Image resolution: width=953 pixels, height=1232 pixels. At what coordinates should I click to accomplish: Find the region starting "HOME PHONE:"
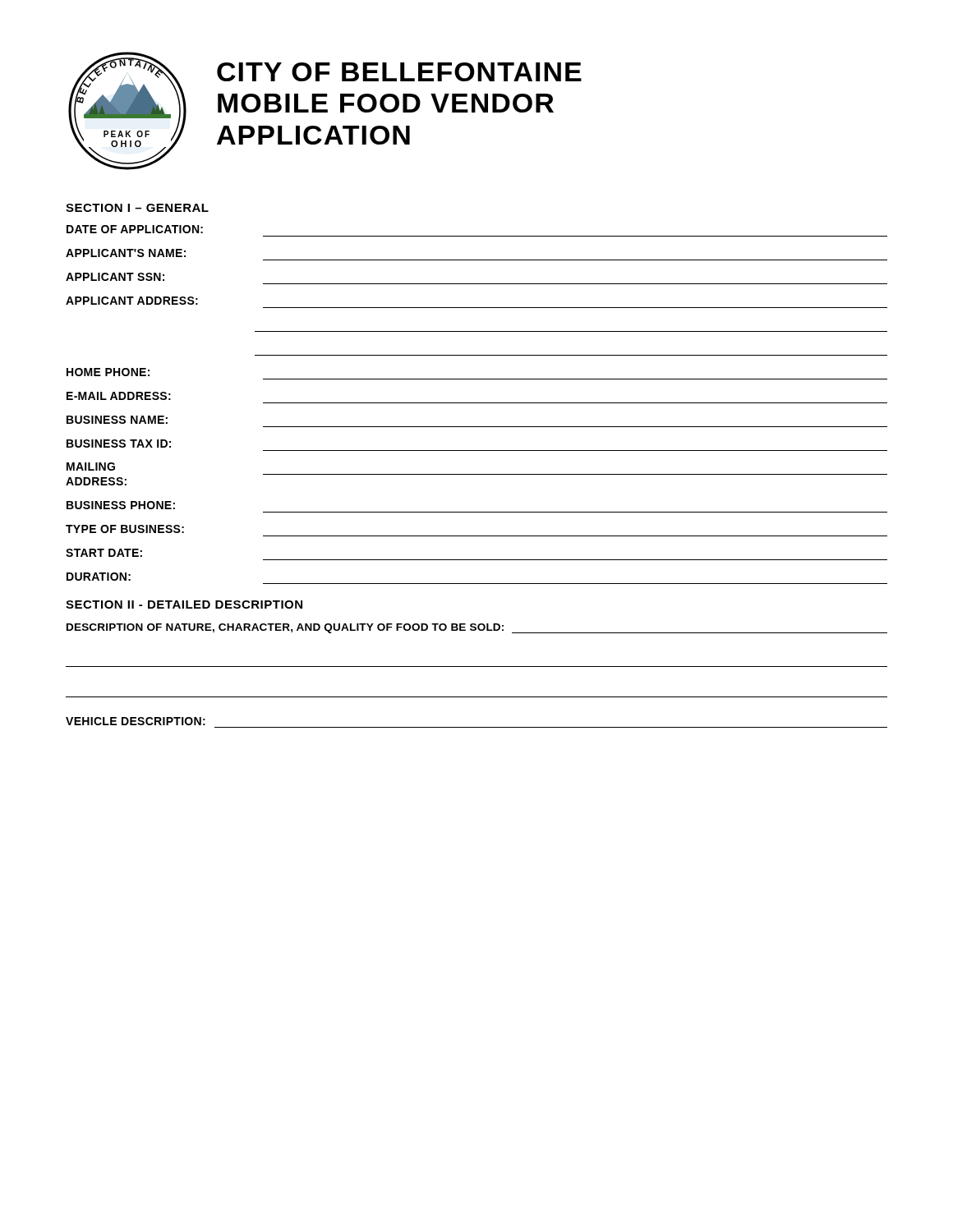click(108, 372)
